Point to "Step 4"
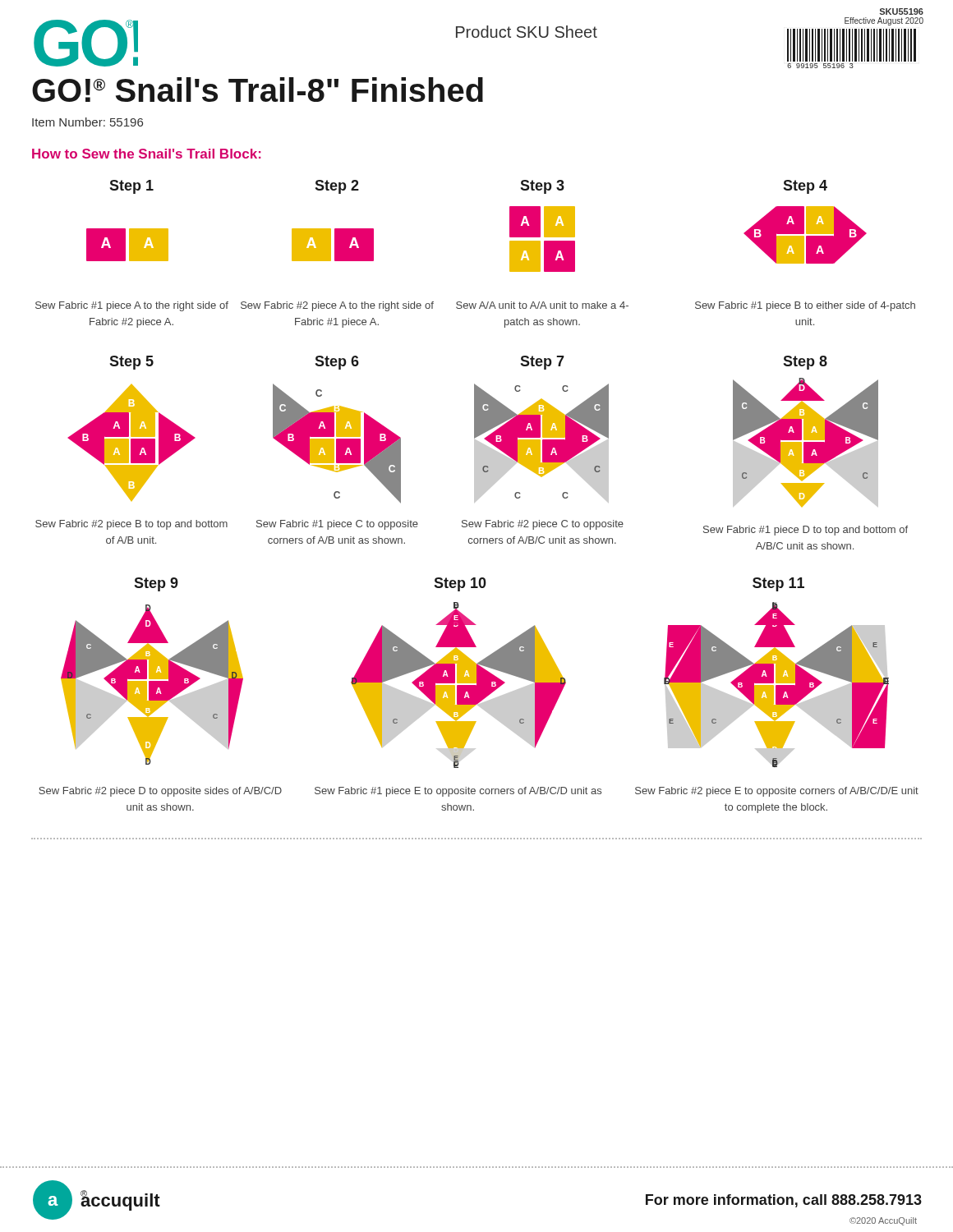This screenshot has height=1232, width=953. point(805,186)
